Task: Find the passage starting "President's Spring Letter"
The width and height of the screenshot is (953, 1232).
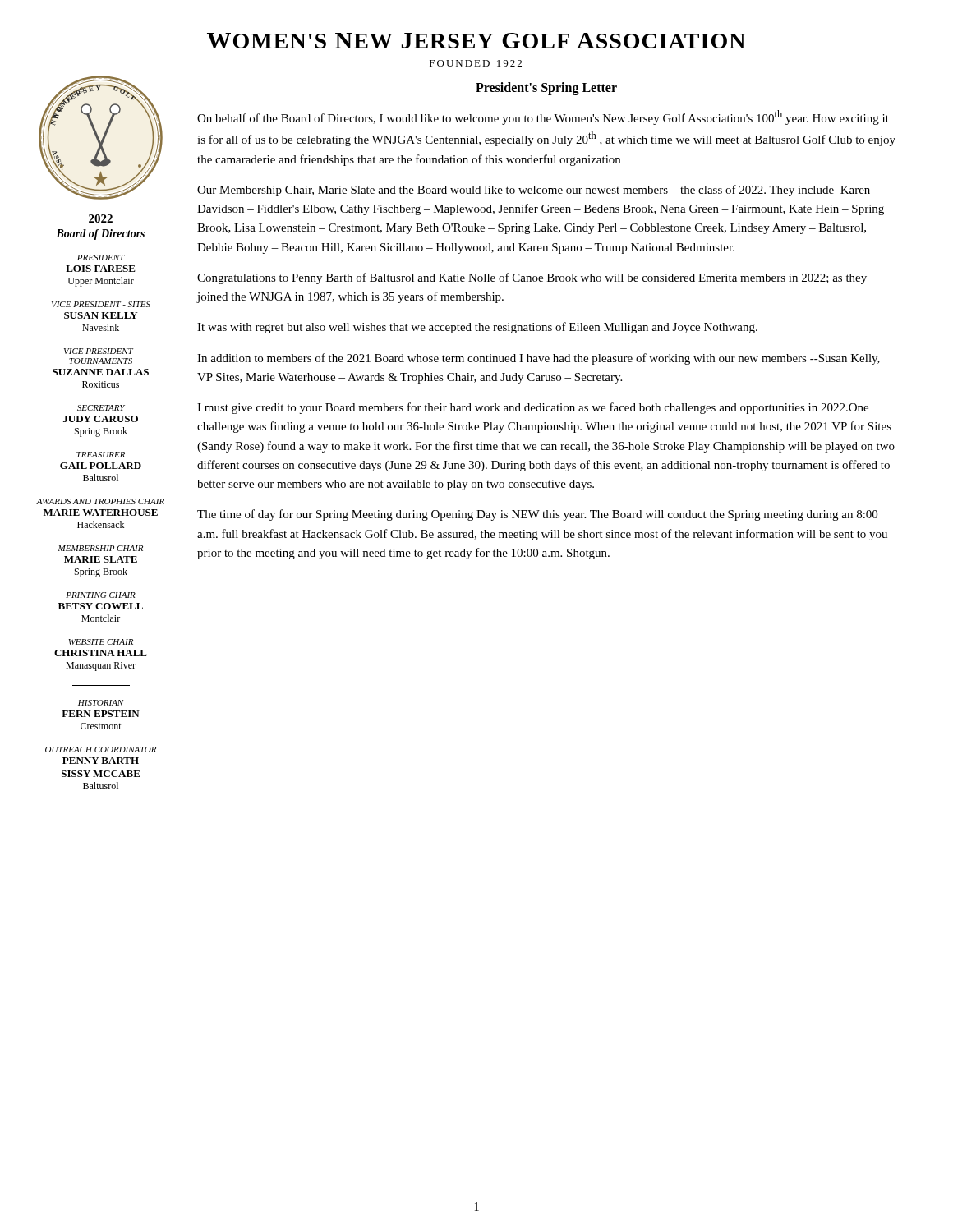Action: [x=546, y=87]
